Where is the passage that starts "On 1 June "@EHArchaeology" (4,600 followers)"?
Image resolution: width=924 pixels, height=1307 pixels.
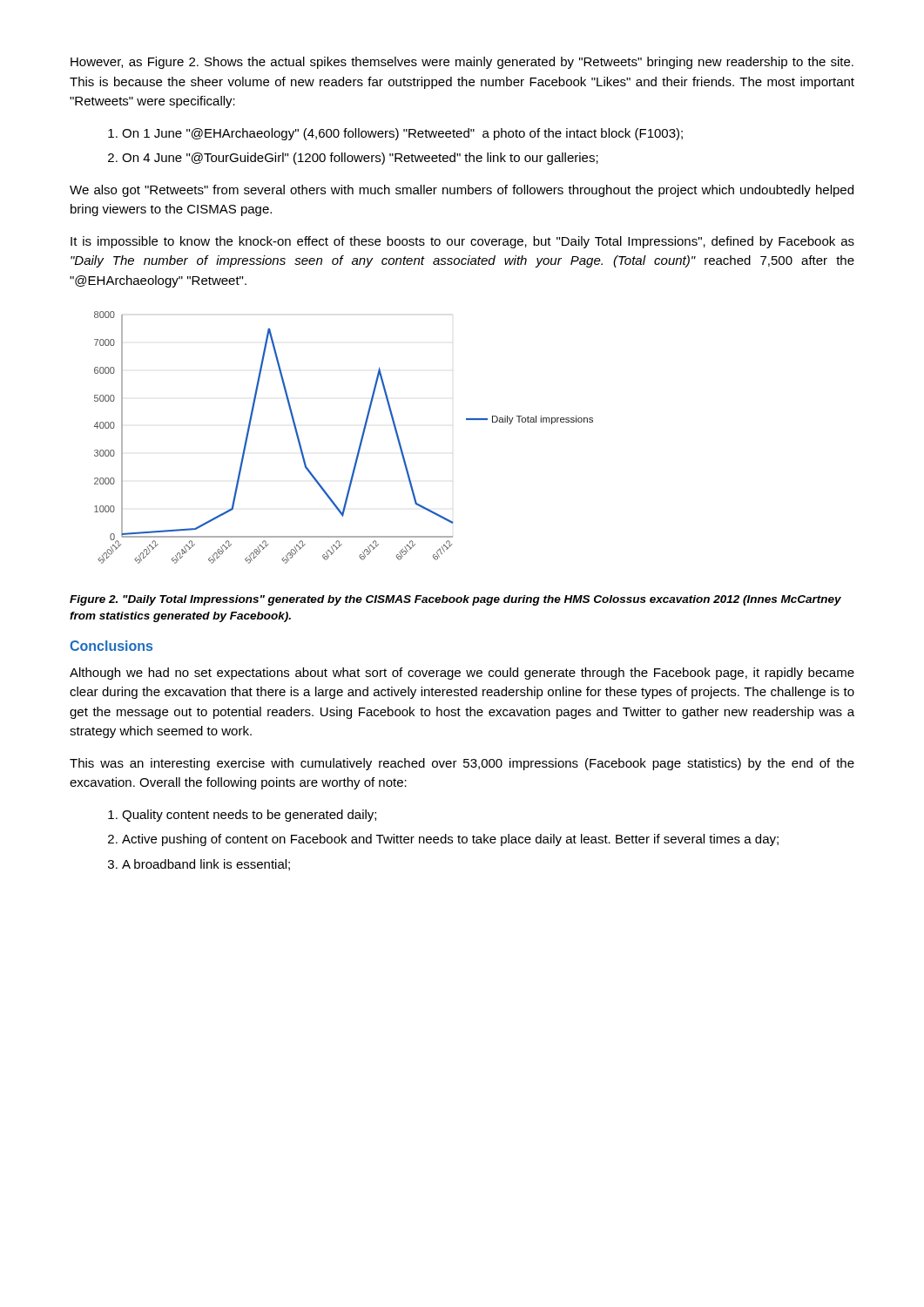403,132
